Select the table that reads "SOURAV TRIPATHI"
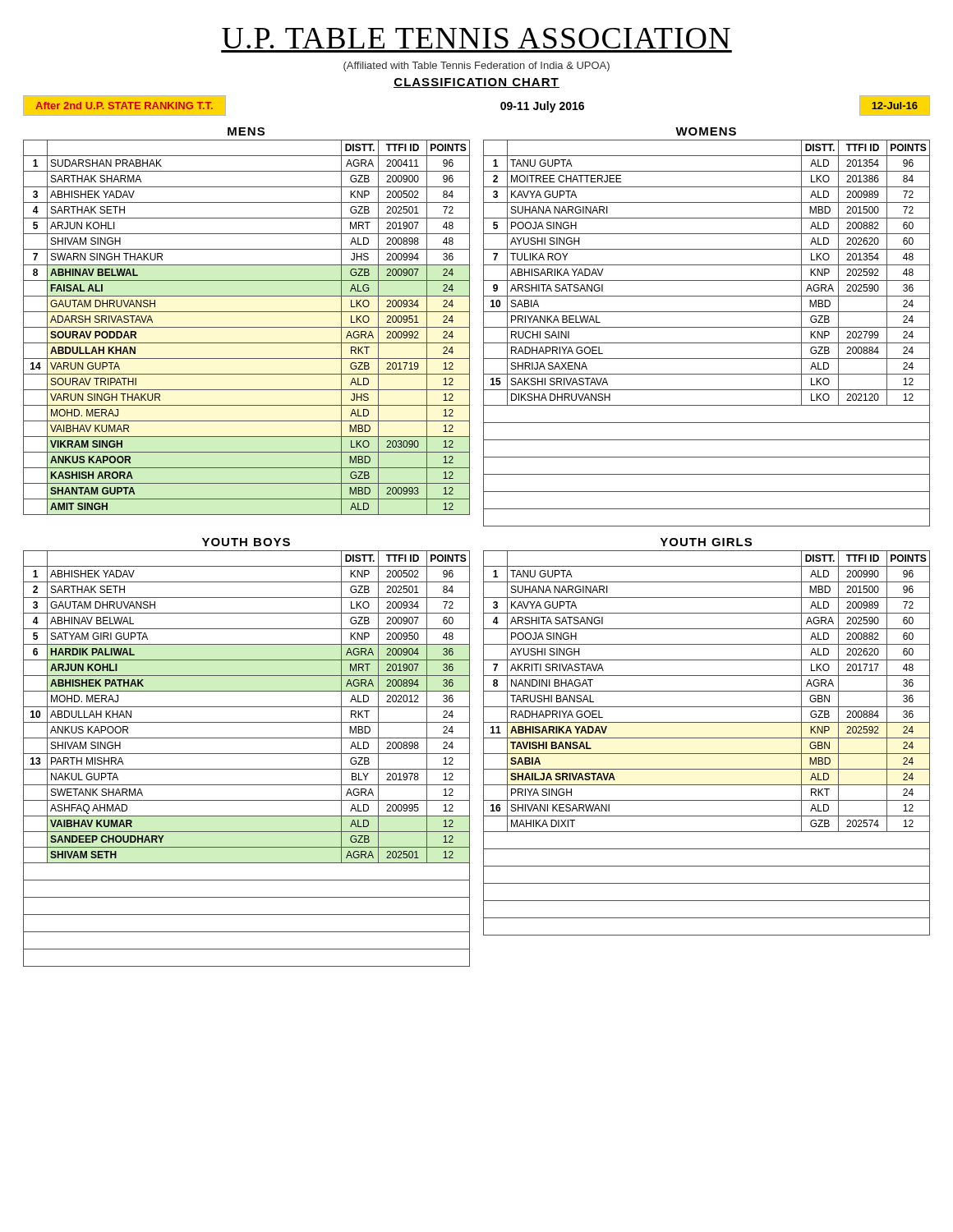Screen dimensions: 1232x953 (246, 325)
